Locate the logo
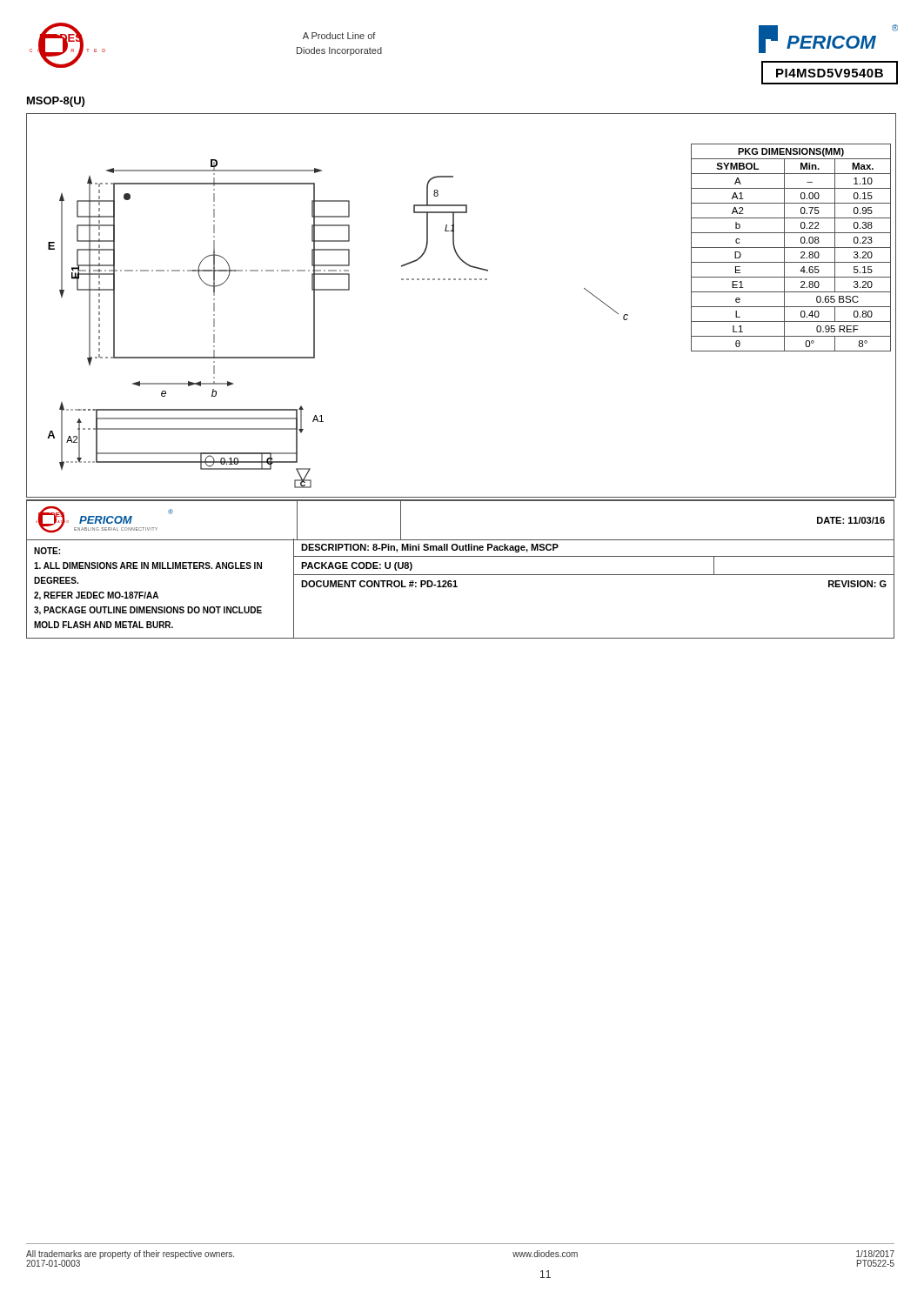This screenshot has width=924, height=1305. pyautogui.click(x=131, y=520)
